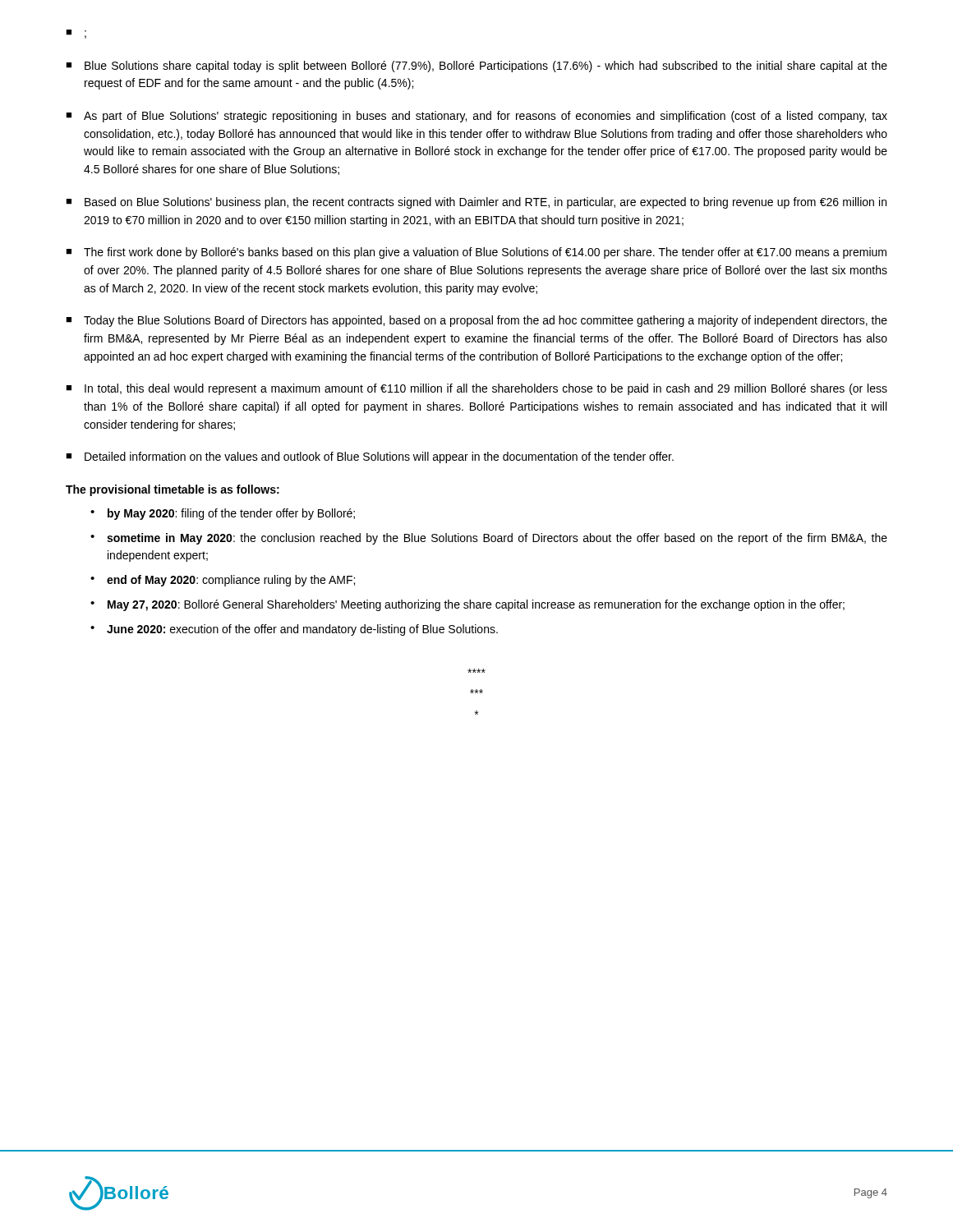The height and width of the screenshot is (1232, 953).
Task: Select the list item with the text "• by May 2020: filing of the"
Action: [x=223, y=514]
